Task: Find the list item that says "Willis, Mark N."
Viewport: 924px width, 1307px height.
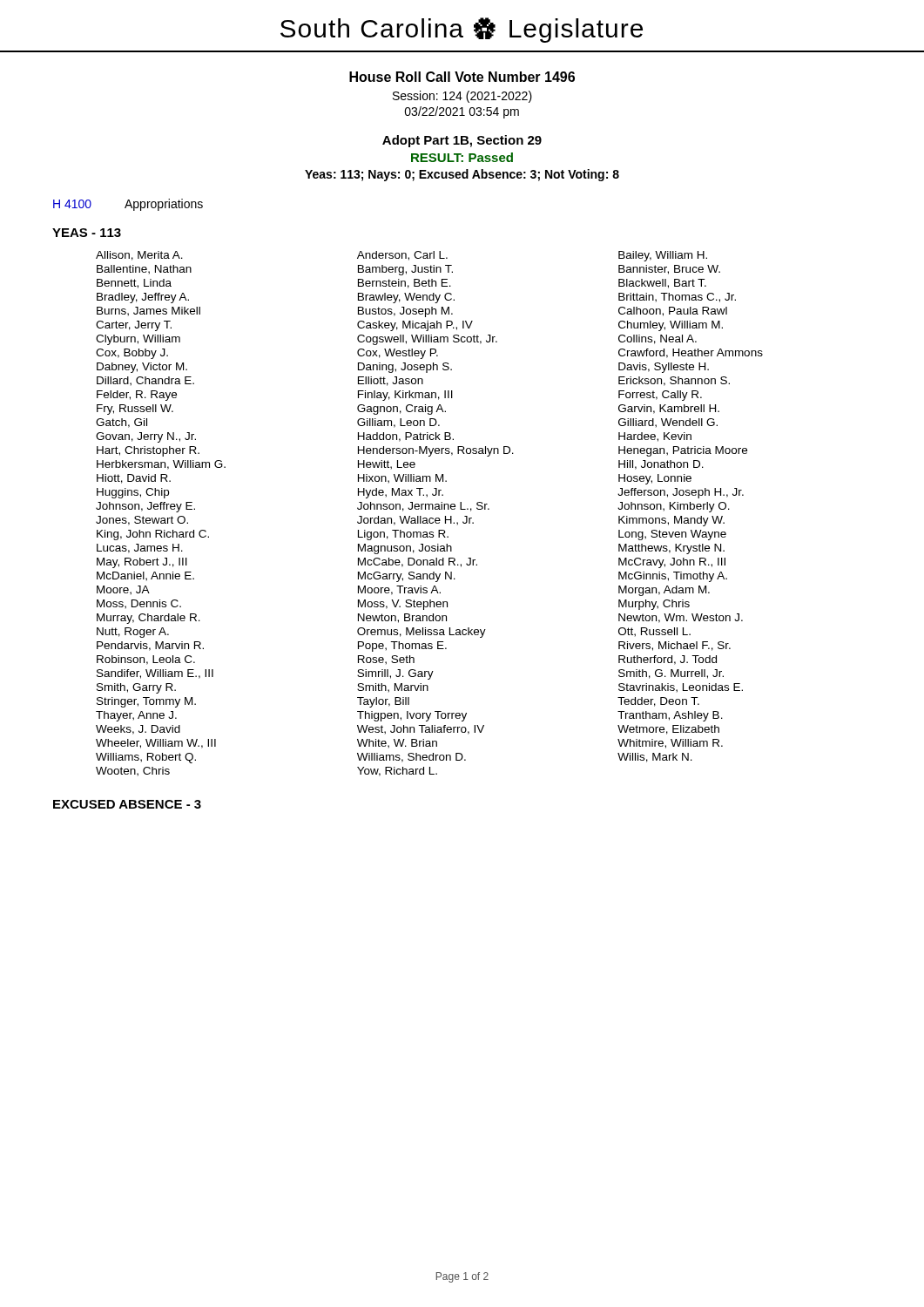Action: tap(655, 757)
